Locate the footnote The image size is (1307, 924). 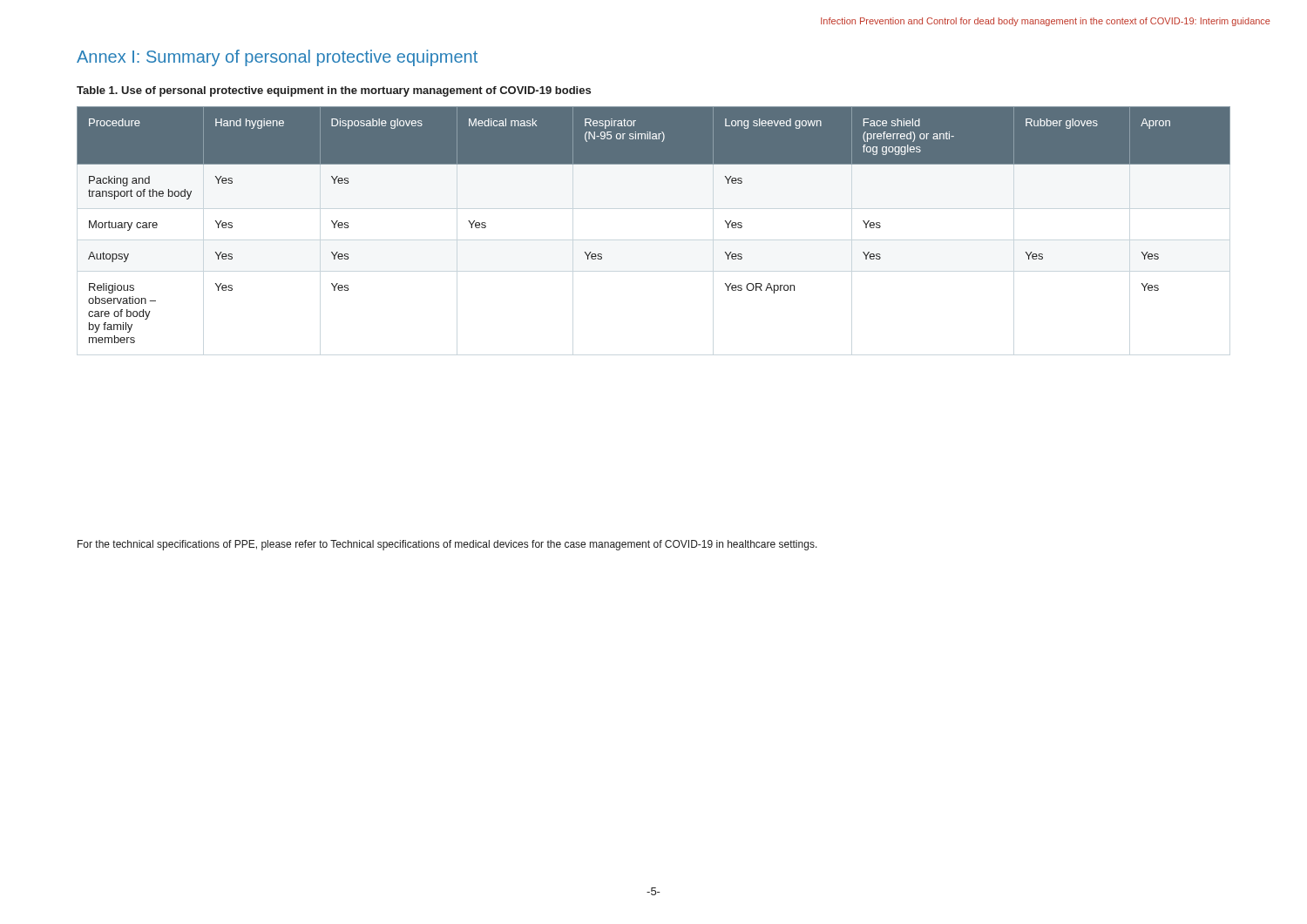pos(447,544)
